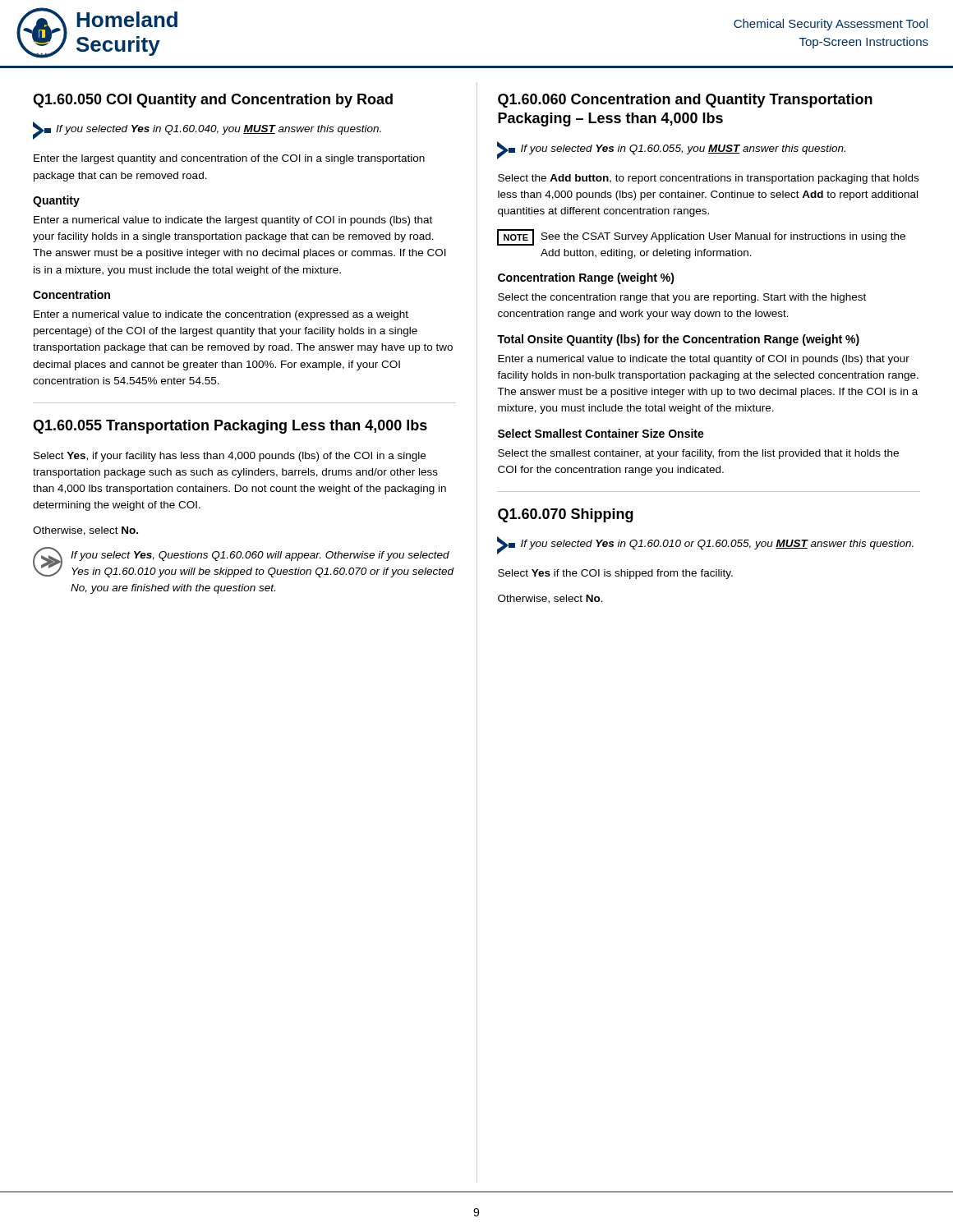Image resolution: width=953 pixels, height=1232 pixels.
Task: Find the block on this page that starts "If you selected Yes in Q1.60.055, you"
Action: point(709,151)
